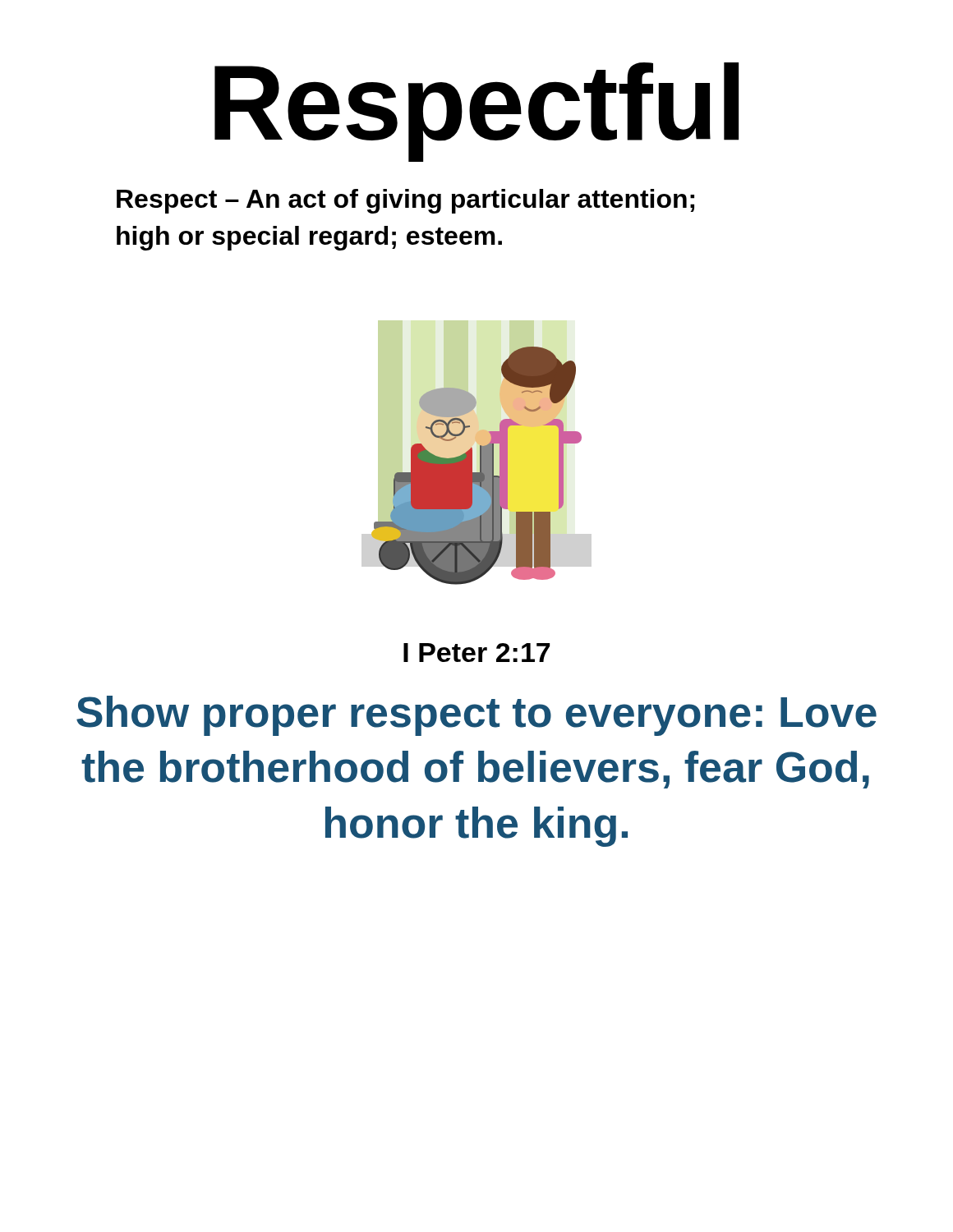This screenshot has height=1232, width=953.
Task: Click on the text block containing "Respect – An act of giving particular attention;high"
Action: [406, 217]
